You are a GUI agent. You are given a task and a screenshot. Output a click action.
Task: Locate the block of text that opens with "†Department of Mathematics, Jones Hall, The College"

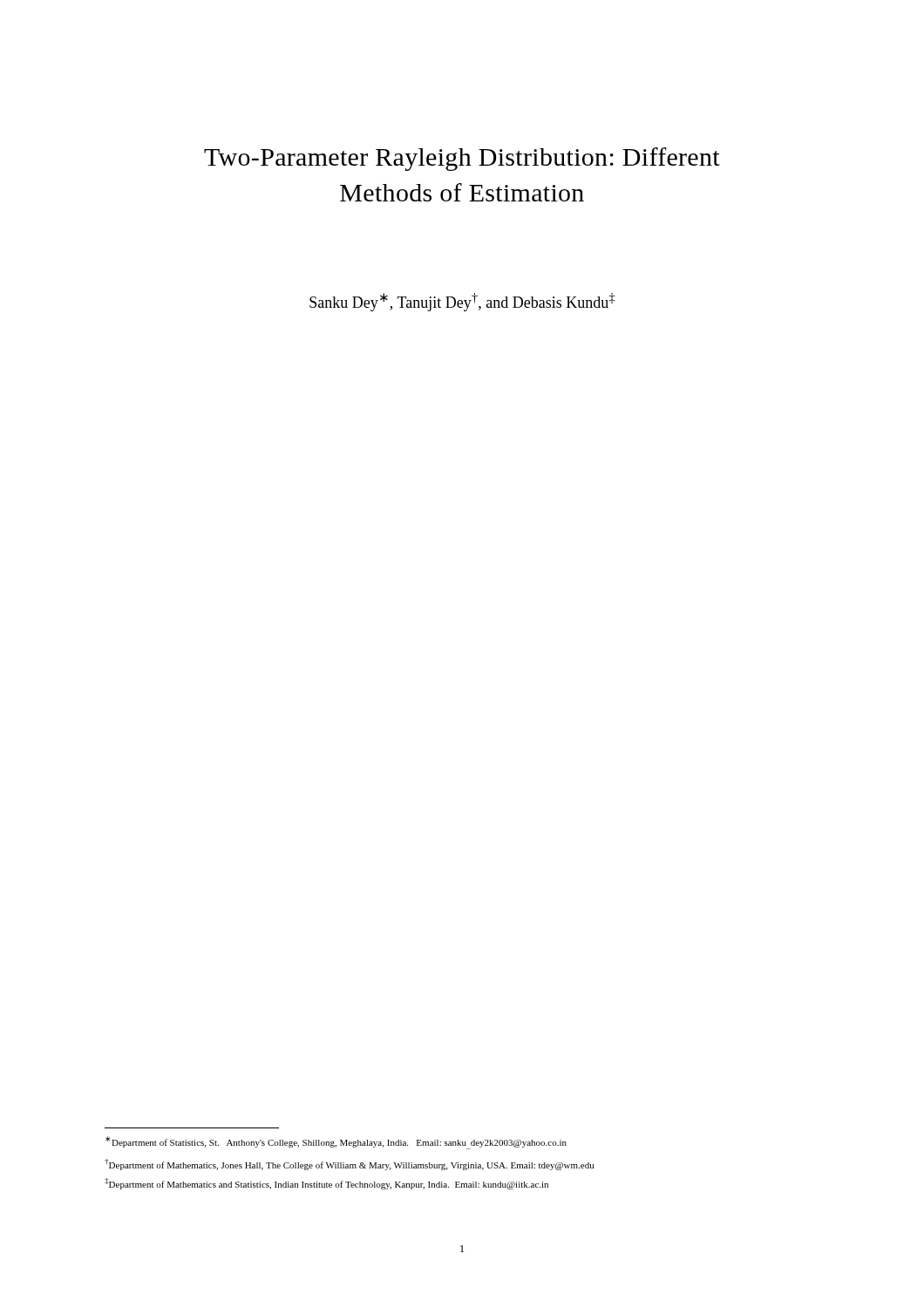[x=349, y=1163]
